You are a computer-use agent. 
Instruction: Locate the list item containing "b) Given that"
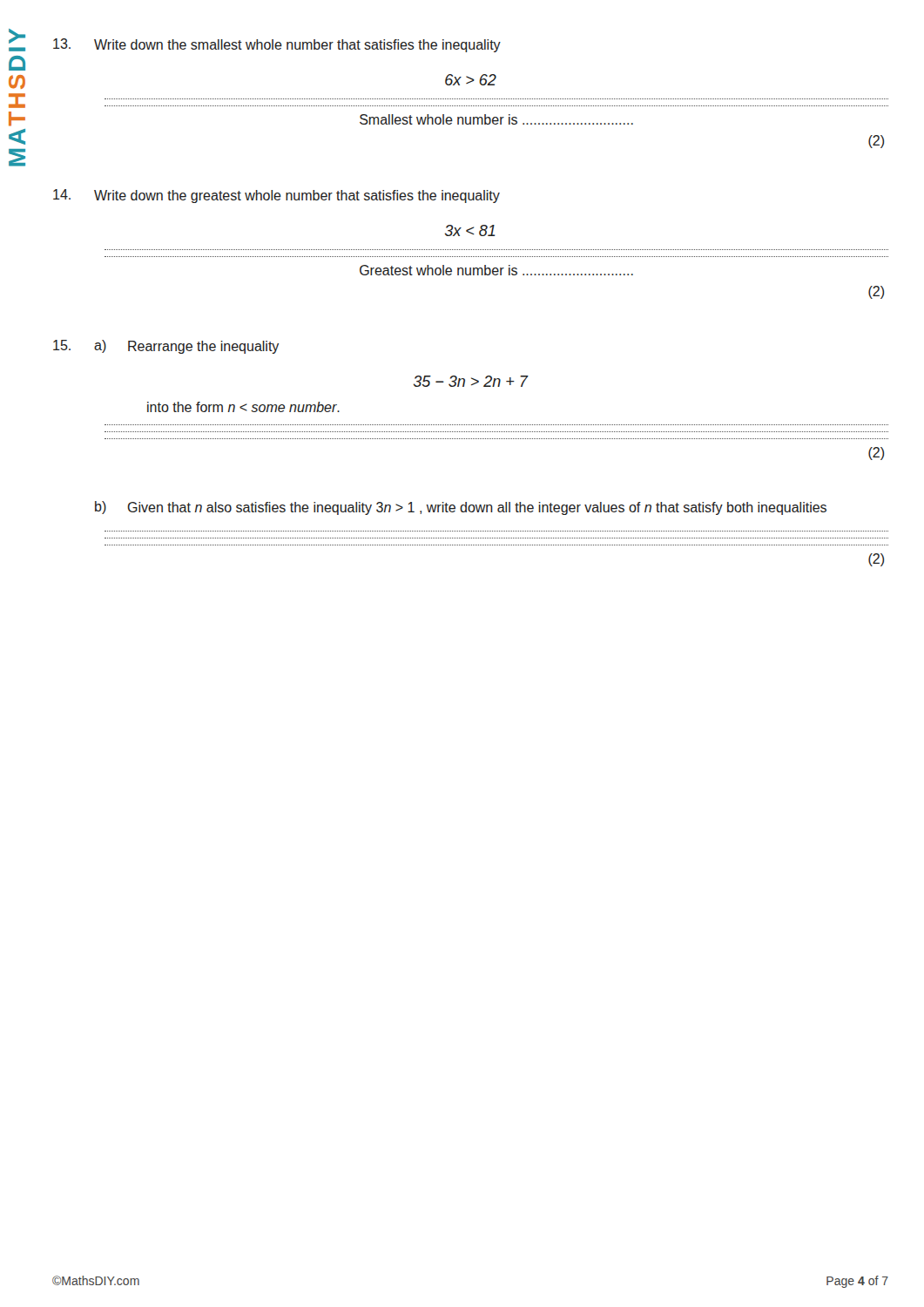tap(470, 511)
